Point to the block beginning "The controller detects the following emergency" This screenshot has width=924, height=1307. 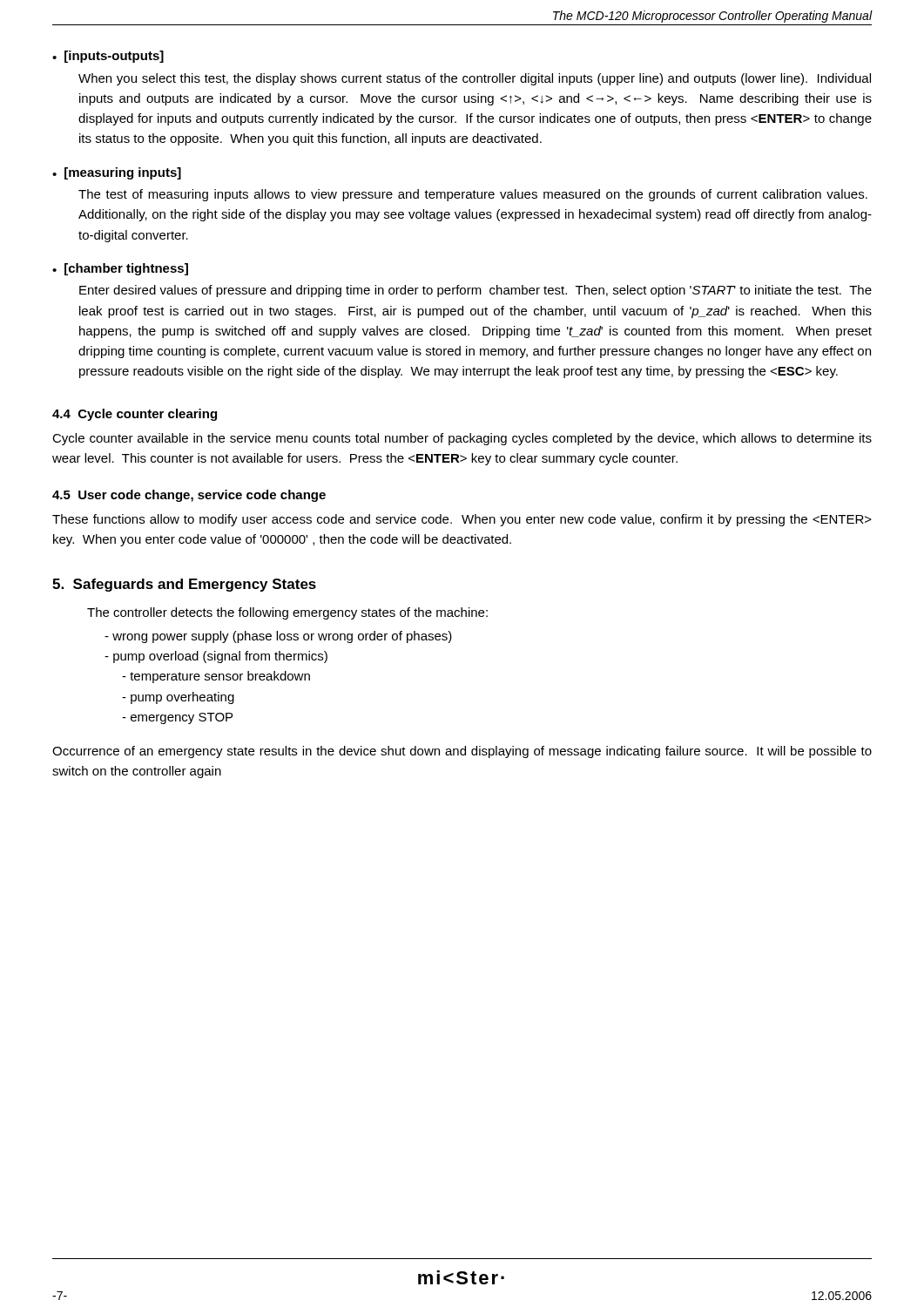288,612
